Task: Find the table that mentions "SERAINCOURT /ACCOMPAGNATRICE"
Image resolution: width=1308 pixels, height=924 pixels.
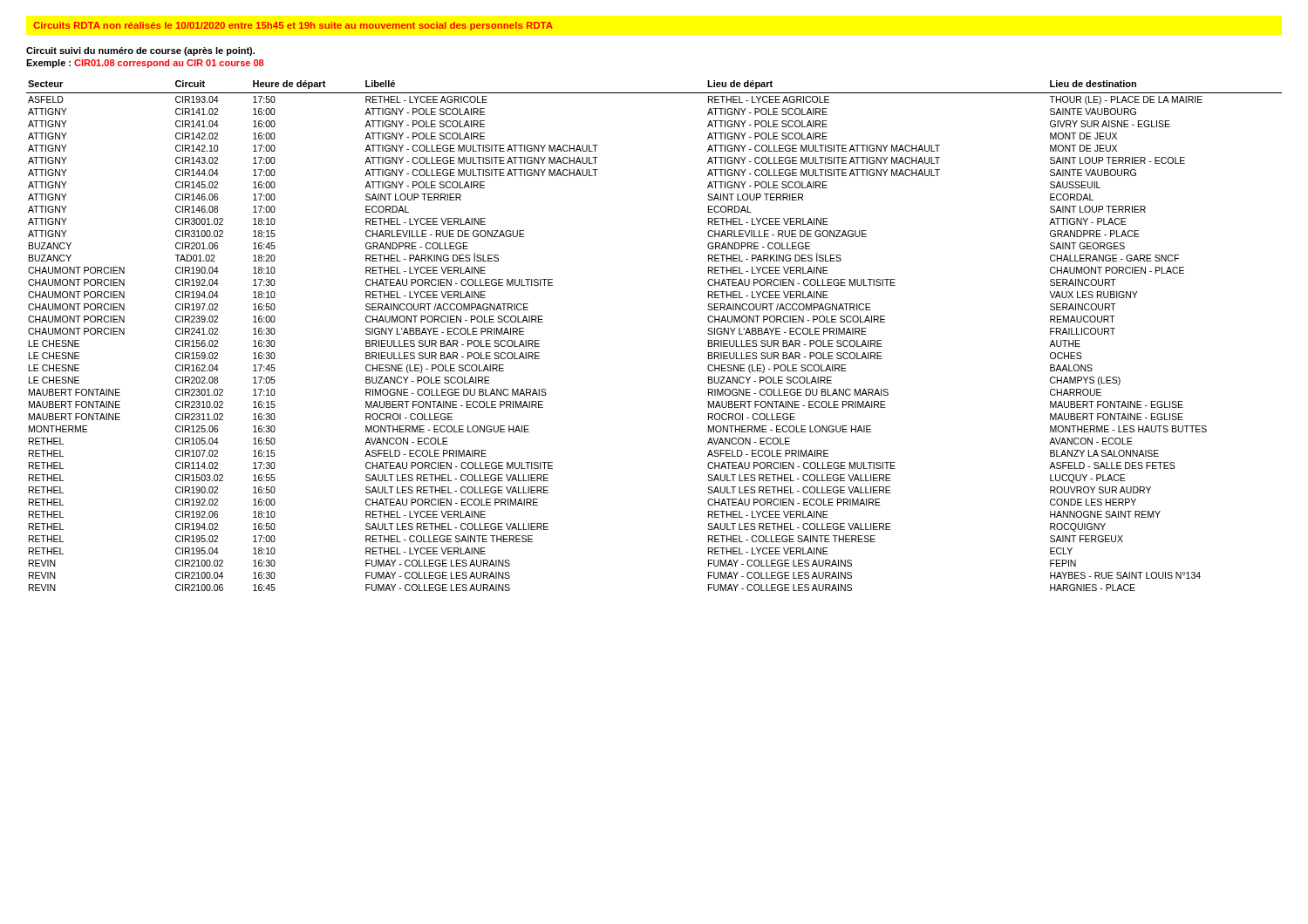Action: (654, 335)
